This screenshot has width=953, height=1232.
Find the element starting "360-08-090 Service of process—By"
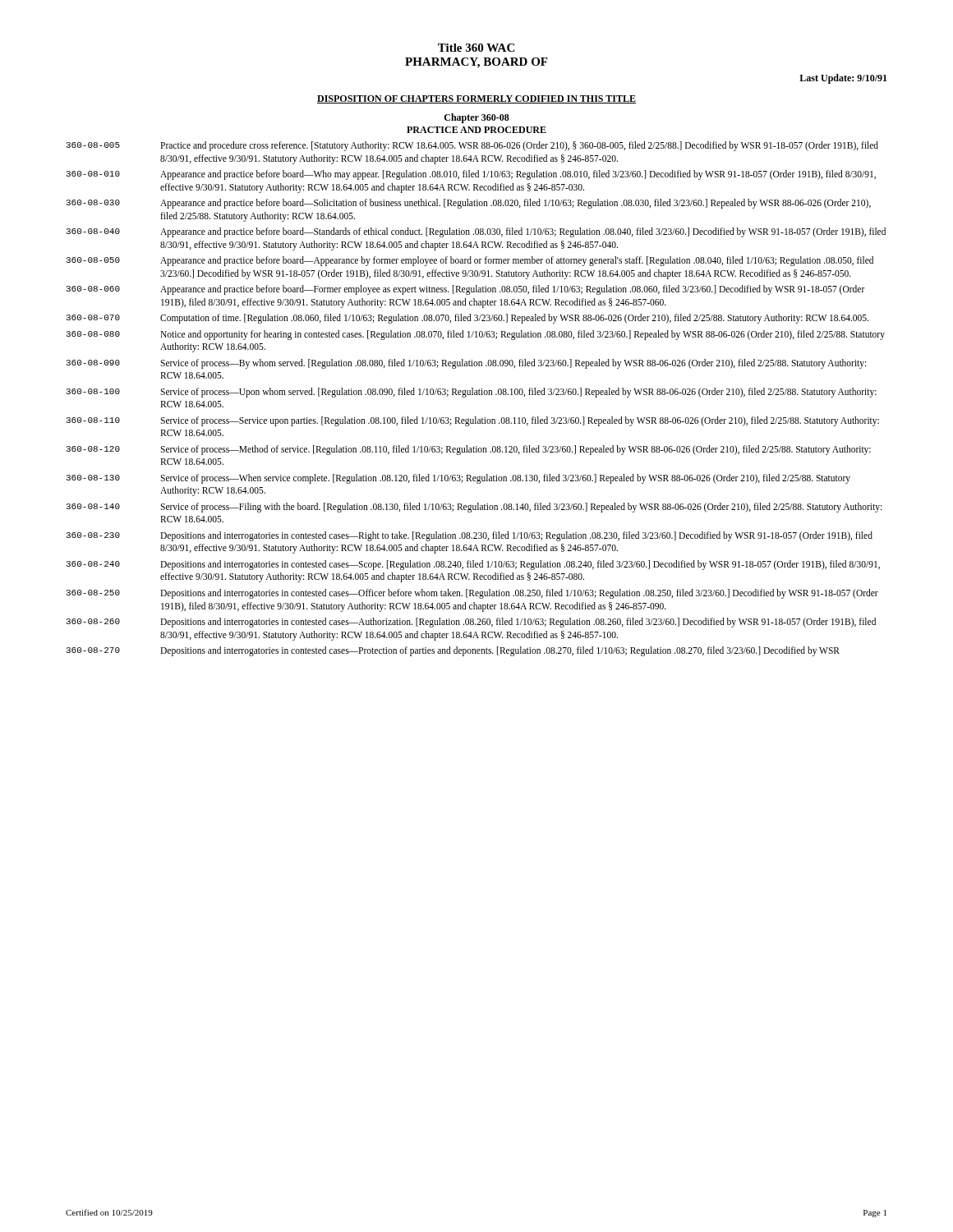pos(476,370)
